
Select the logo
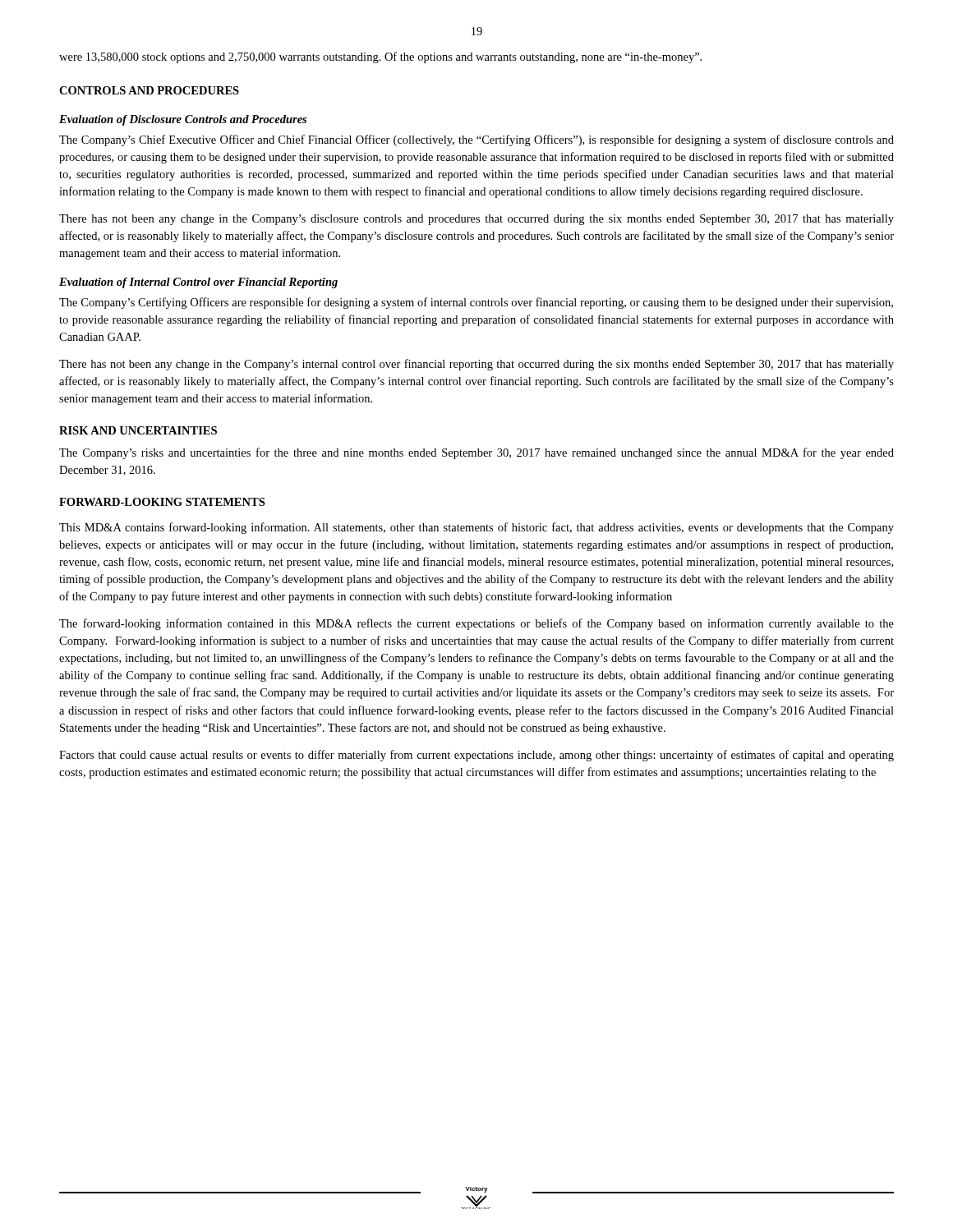[x=476, y=1193]
